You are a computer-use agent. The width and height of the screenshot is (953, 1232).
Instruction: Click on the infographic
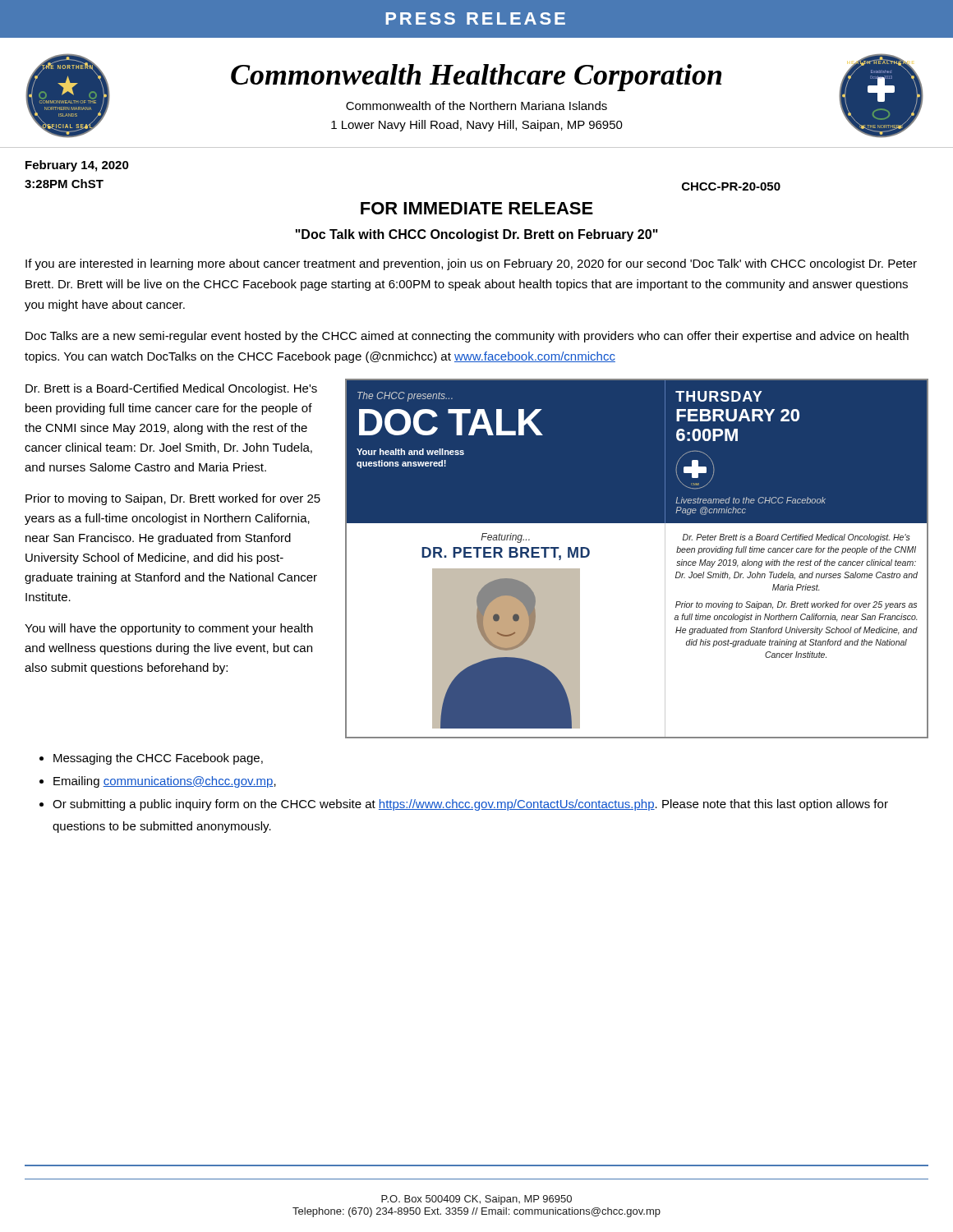(637, 558)
